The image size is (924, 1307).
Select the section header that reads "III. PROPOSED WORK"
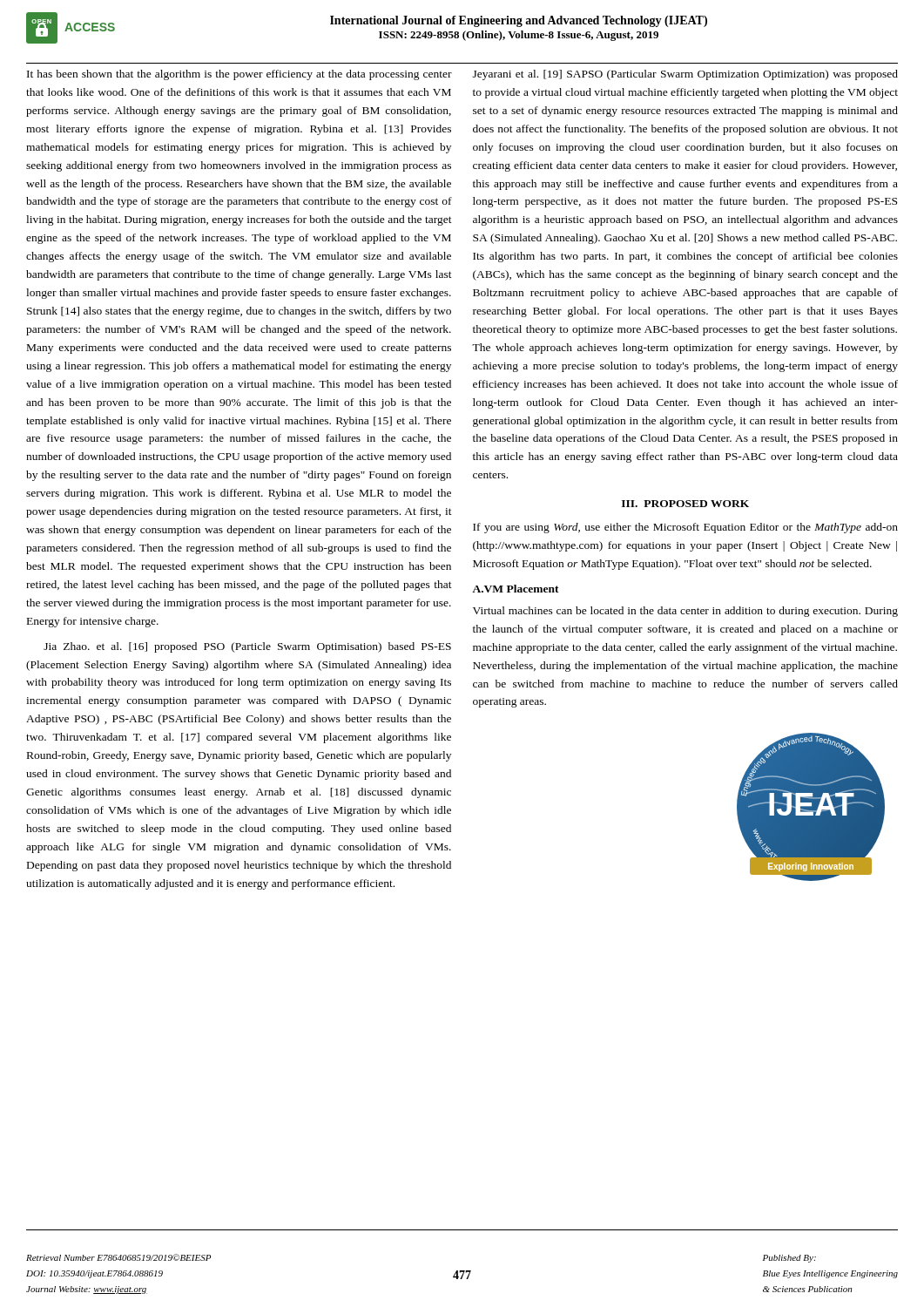pyautogui.click(x=685, y=503)
